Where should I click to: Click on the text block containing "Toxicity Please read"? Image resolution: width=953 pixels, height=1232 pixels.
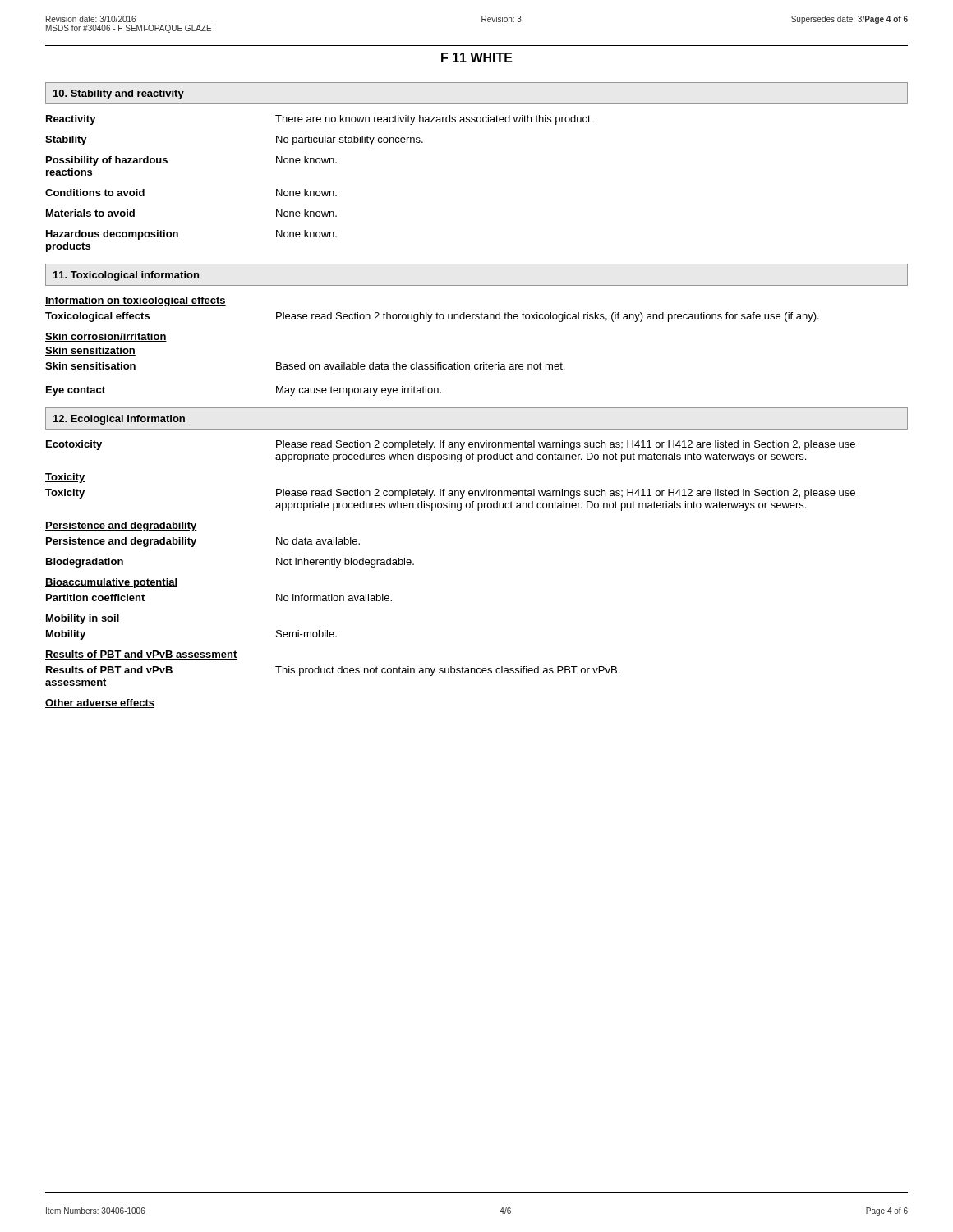(x=476, y=499)
